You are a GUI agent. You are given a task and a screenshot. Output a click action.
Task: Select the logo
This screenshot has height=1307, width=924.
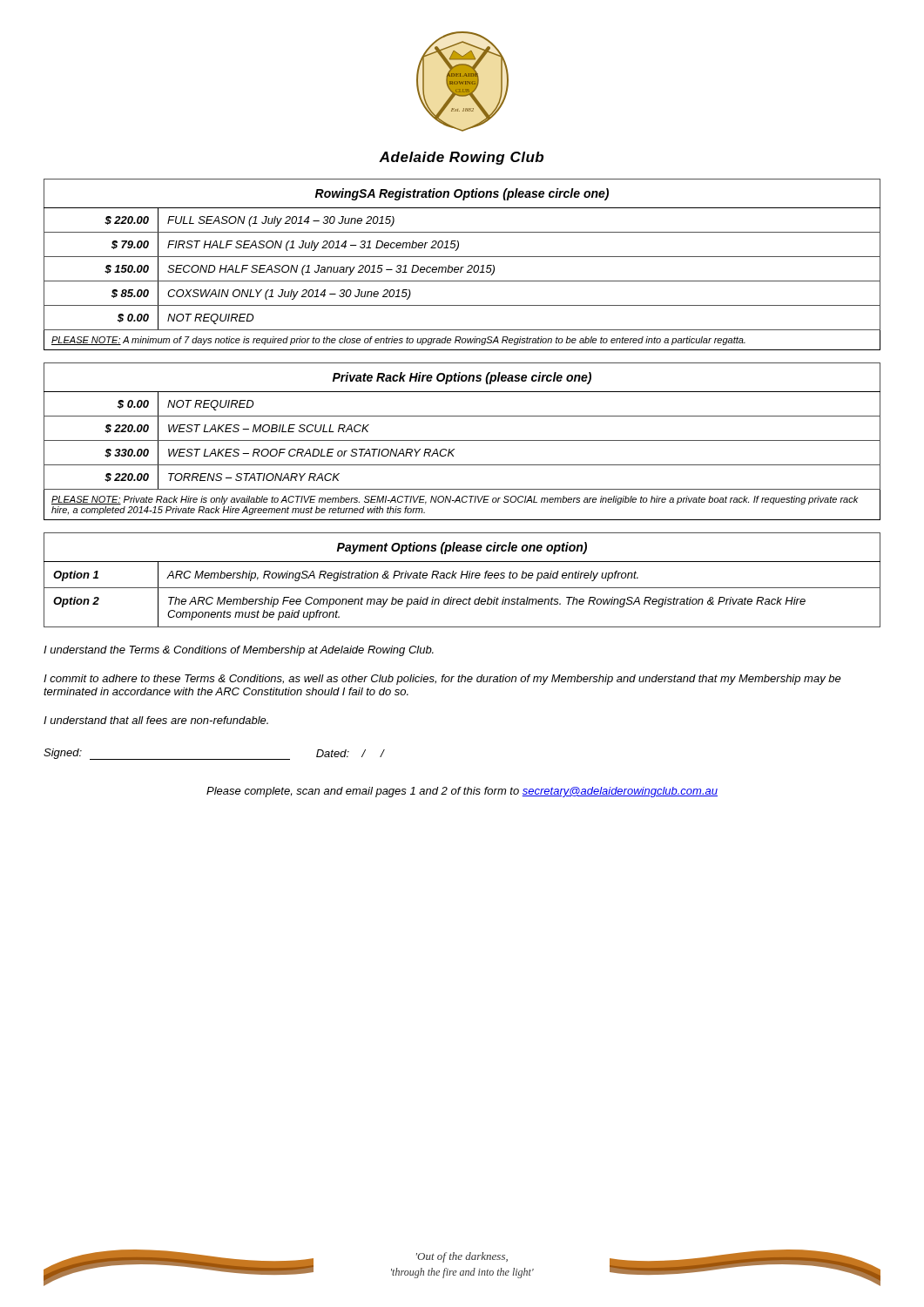(462, 84)
